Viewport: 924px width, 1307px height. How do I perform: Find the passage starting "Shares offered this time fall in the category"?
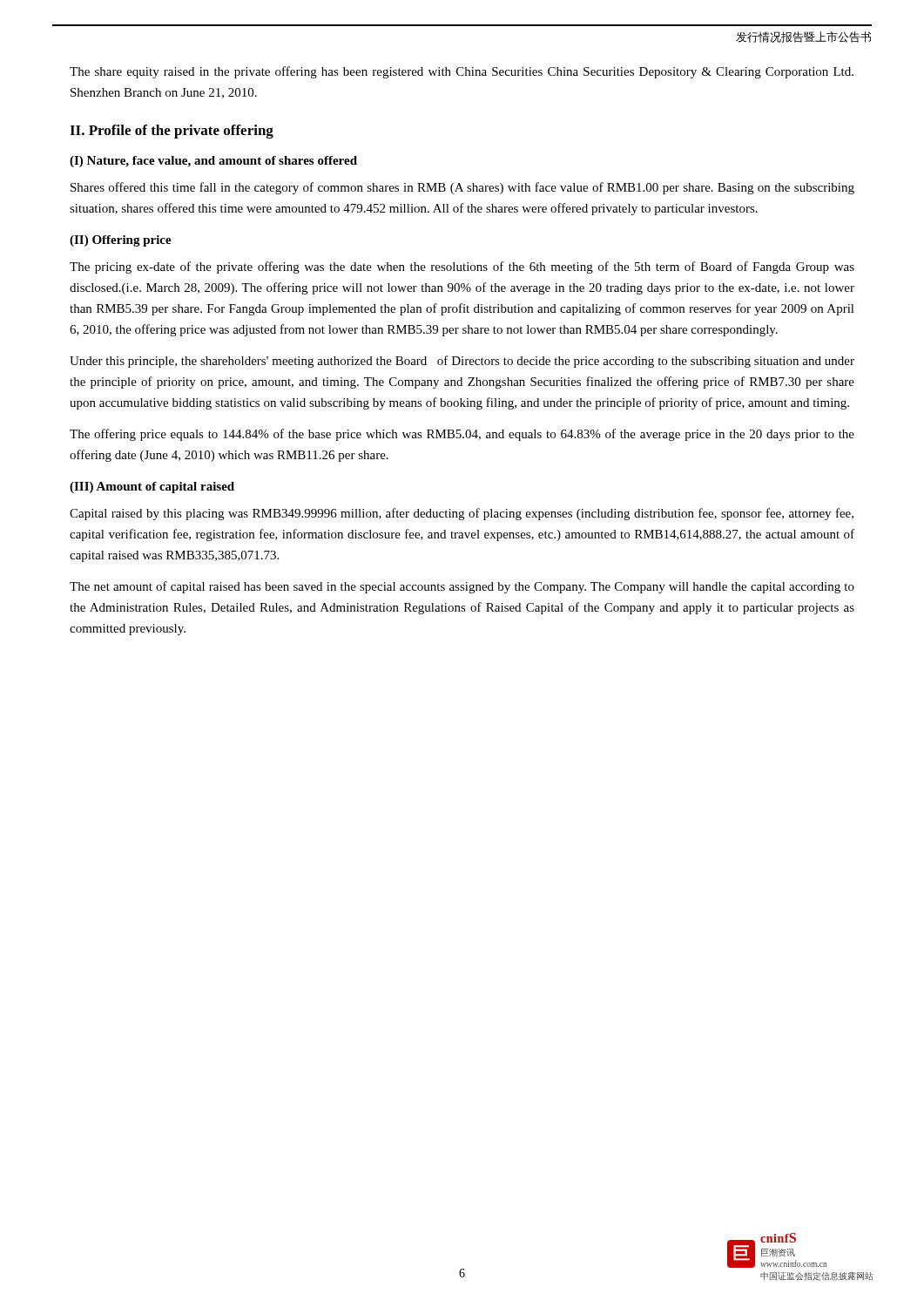pyautogui.click(x=462, y=198)
